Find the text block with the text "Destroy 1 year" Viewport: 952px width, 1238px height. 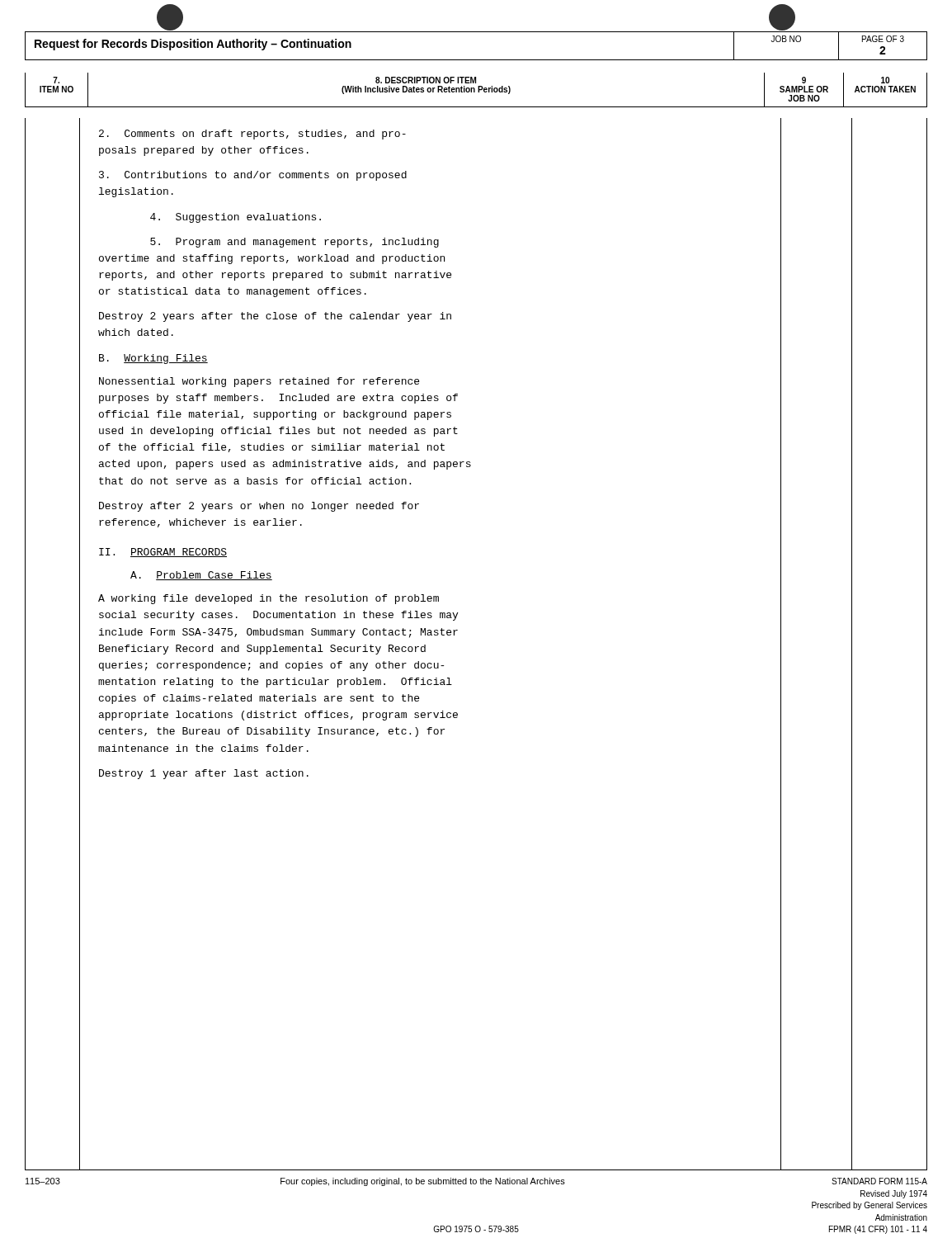coord(204,774)
